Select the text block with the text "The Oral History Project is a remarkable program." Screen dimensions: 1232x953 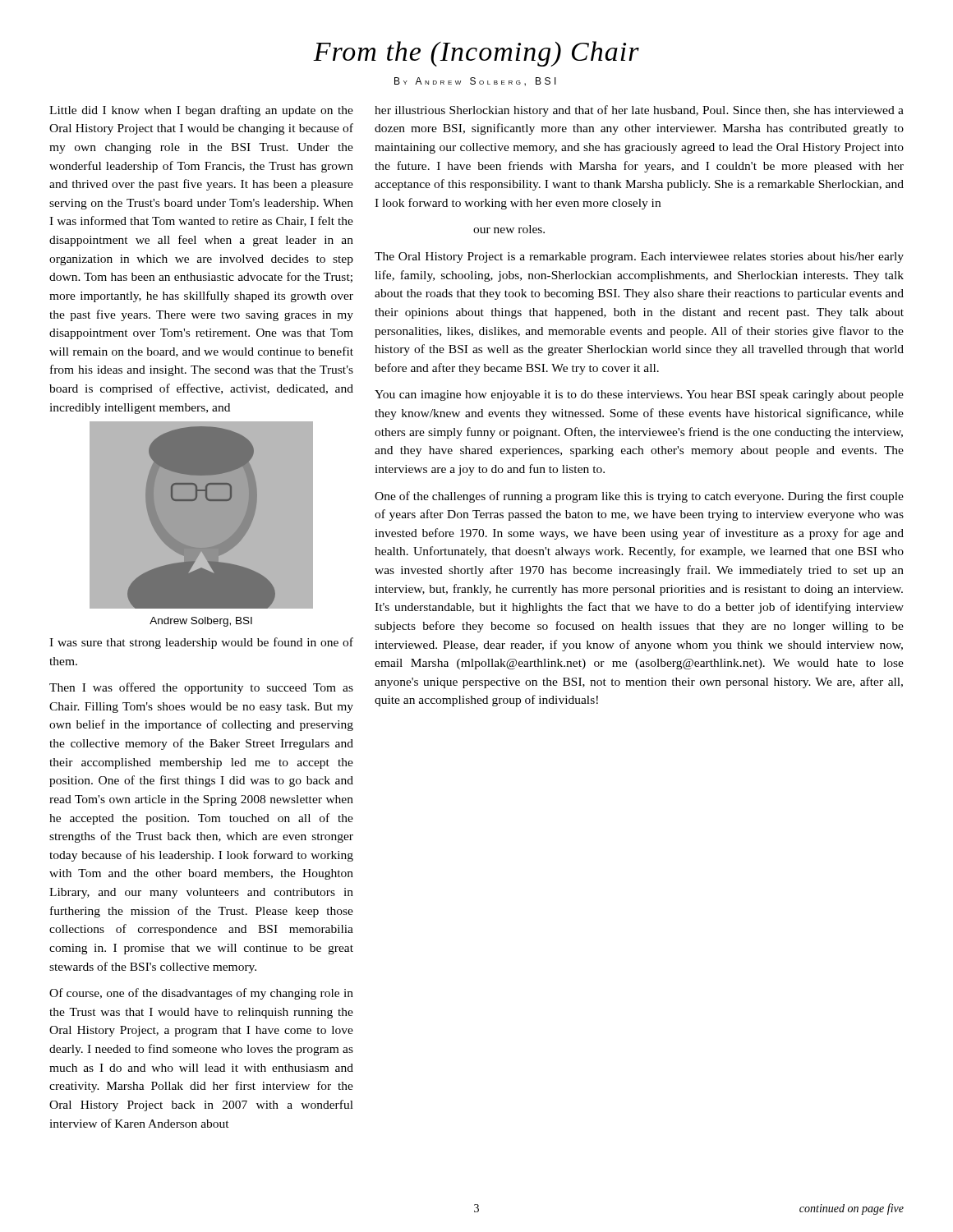(639, 312)
